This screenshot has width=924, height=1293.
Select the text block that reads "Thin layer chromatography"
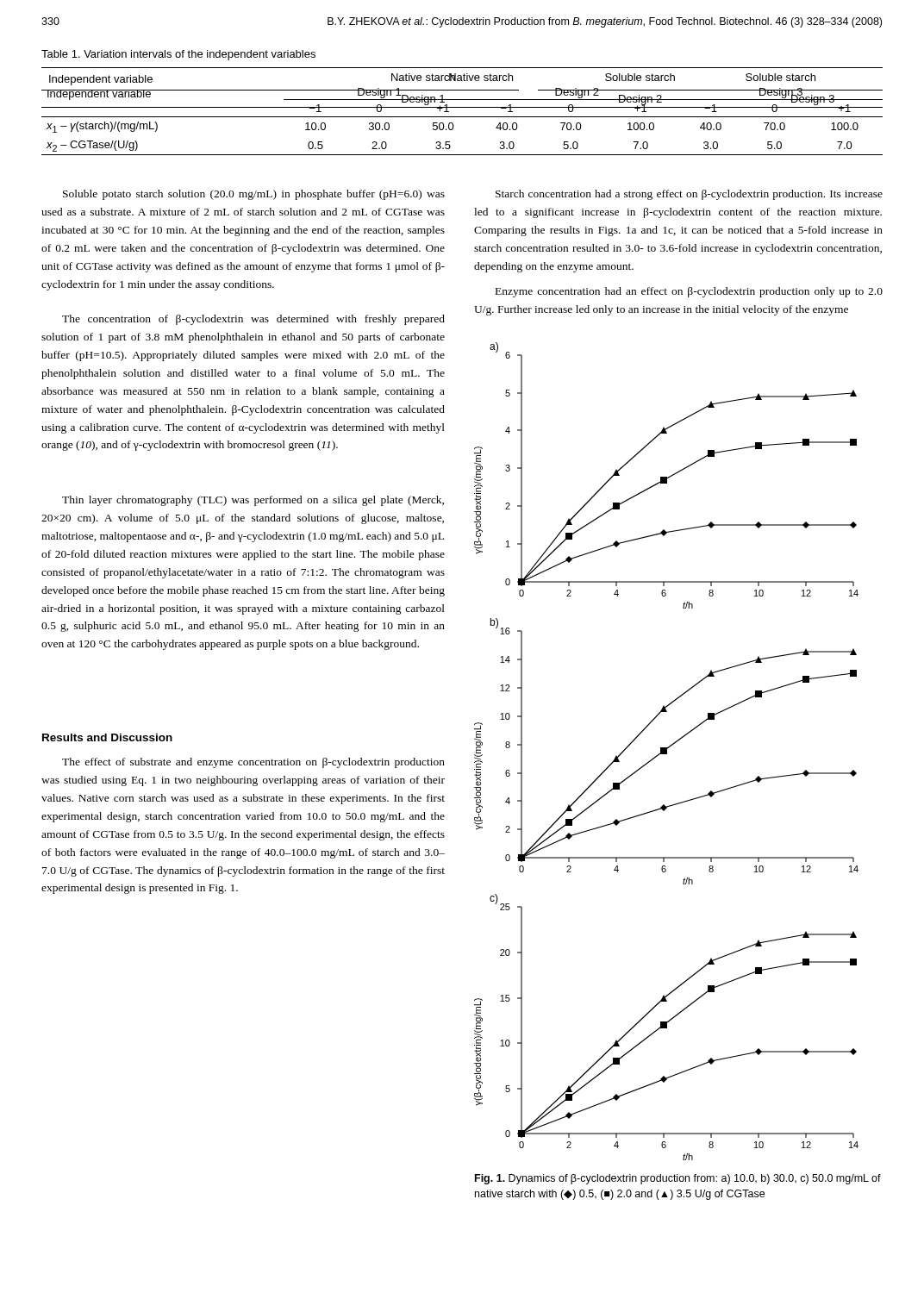coord(243,572)
